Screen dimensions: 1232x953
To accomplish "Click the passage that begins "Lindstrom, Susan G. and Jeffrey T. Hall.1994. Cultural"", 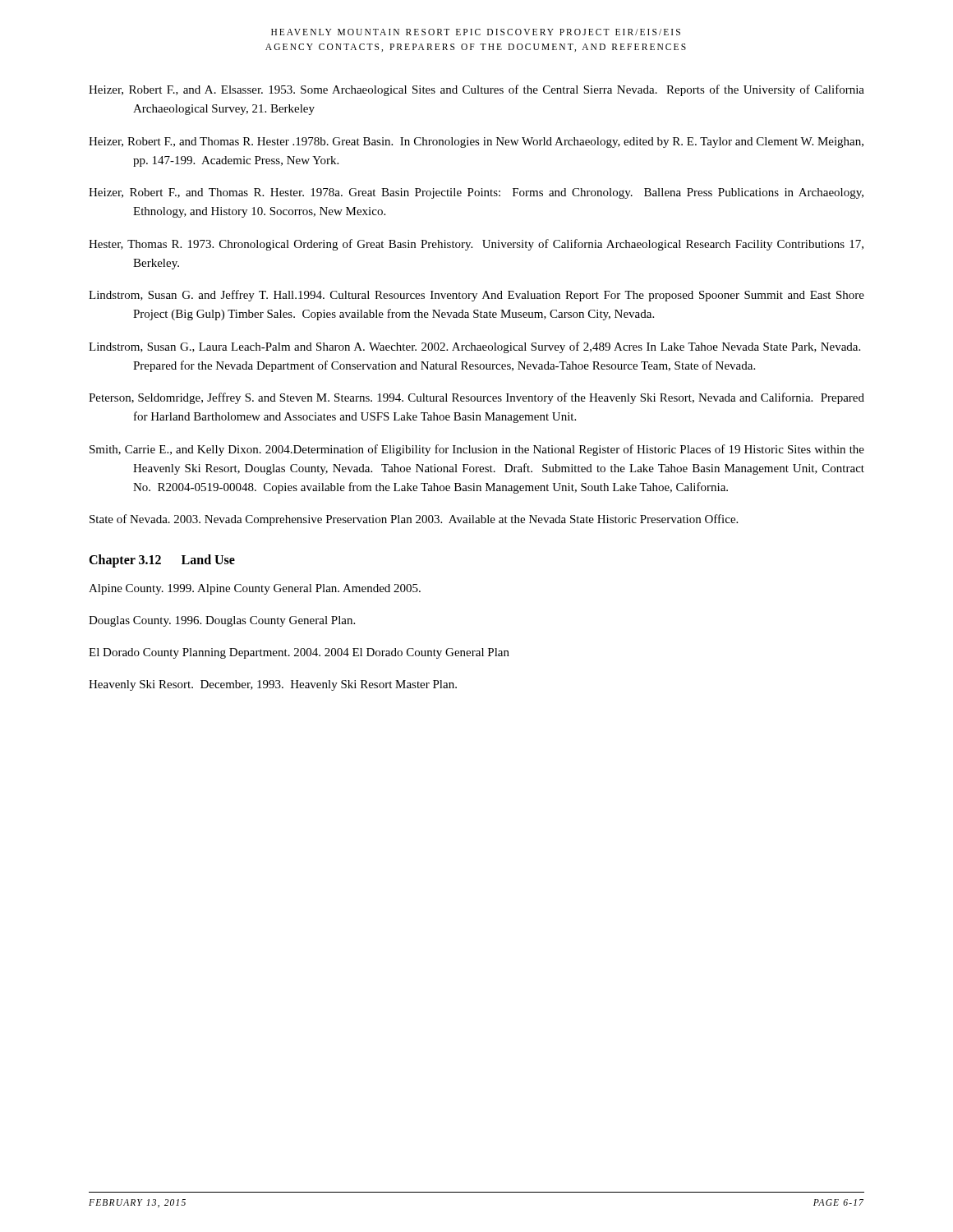I will (476, 304).
